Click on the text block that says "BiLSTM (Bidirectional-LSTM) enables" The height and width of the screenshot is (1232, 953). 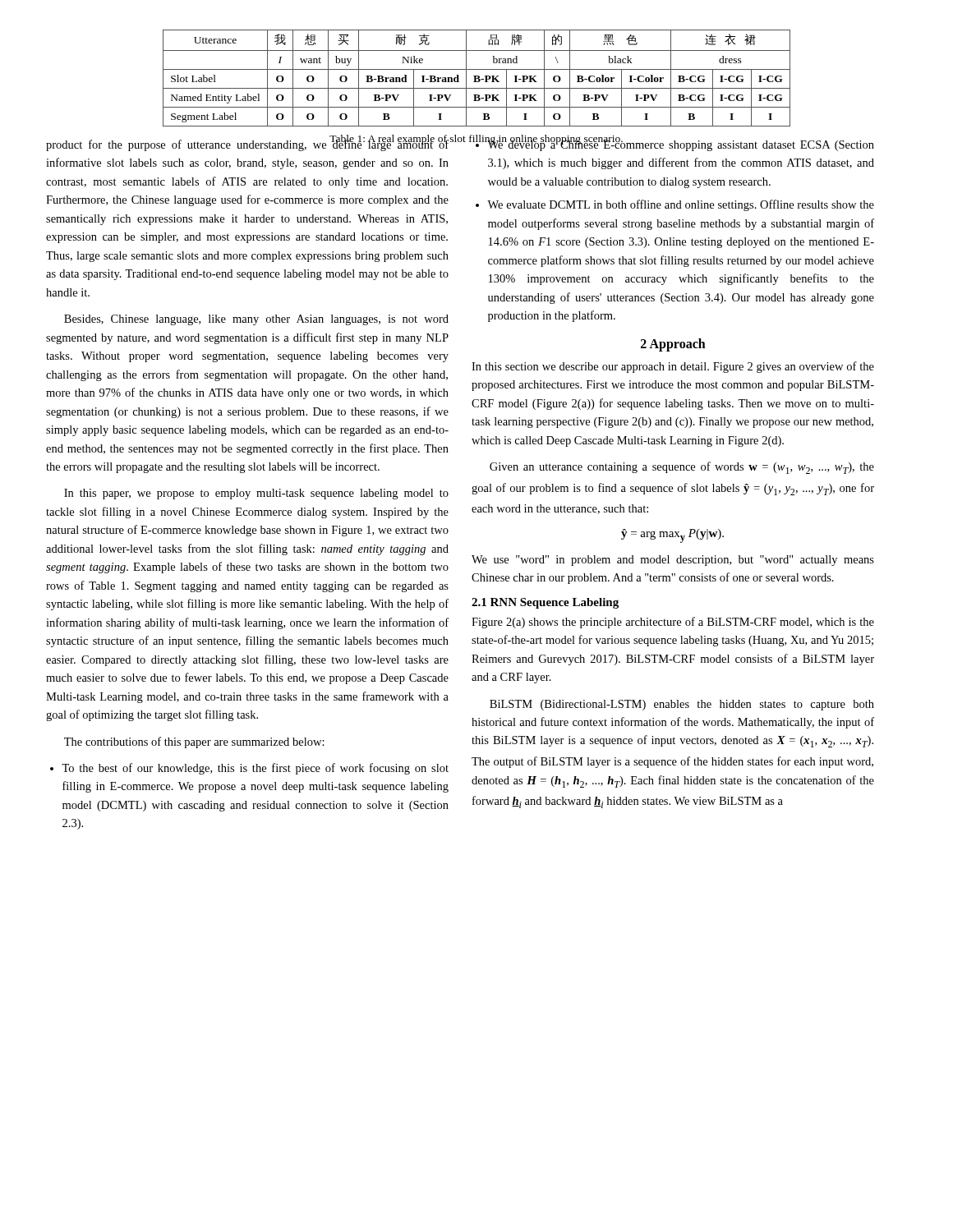673,754
